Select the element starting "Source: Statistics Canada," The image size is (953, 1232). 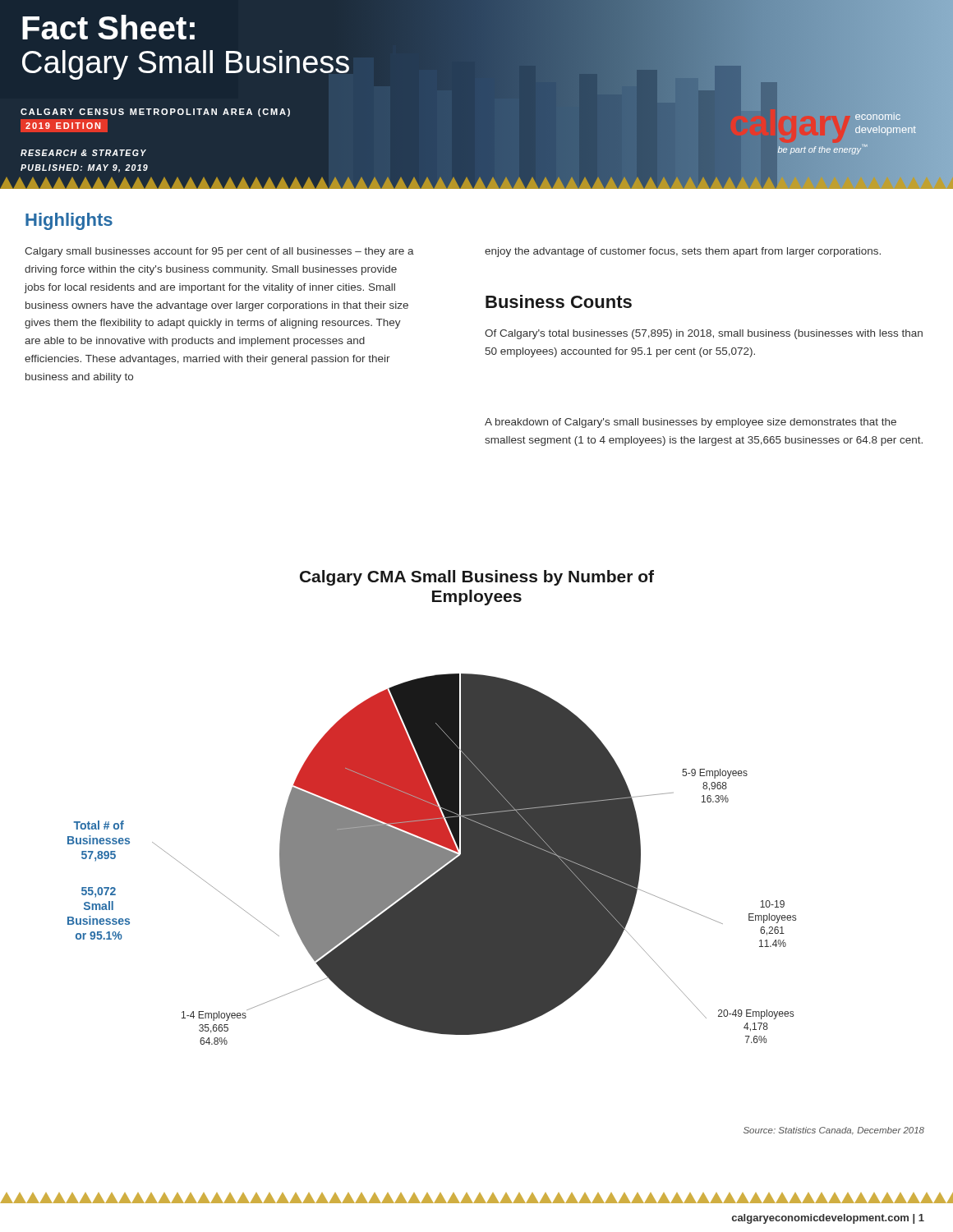834,1130
